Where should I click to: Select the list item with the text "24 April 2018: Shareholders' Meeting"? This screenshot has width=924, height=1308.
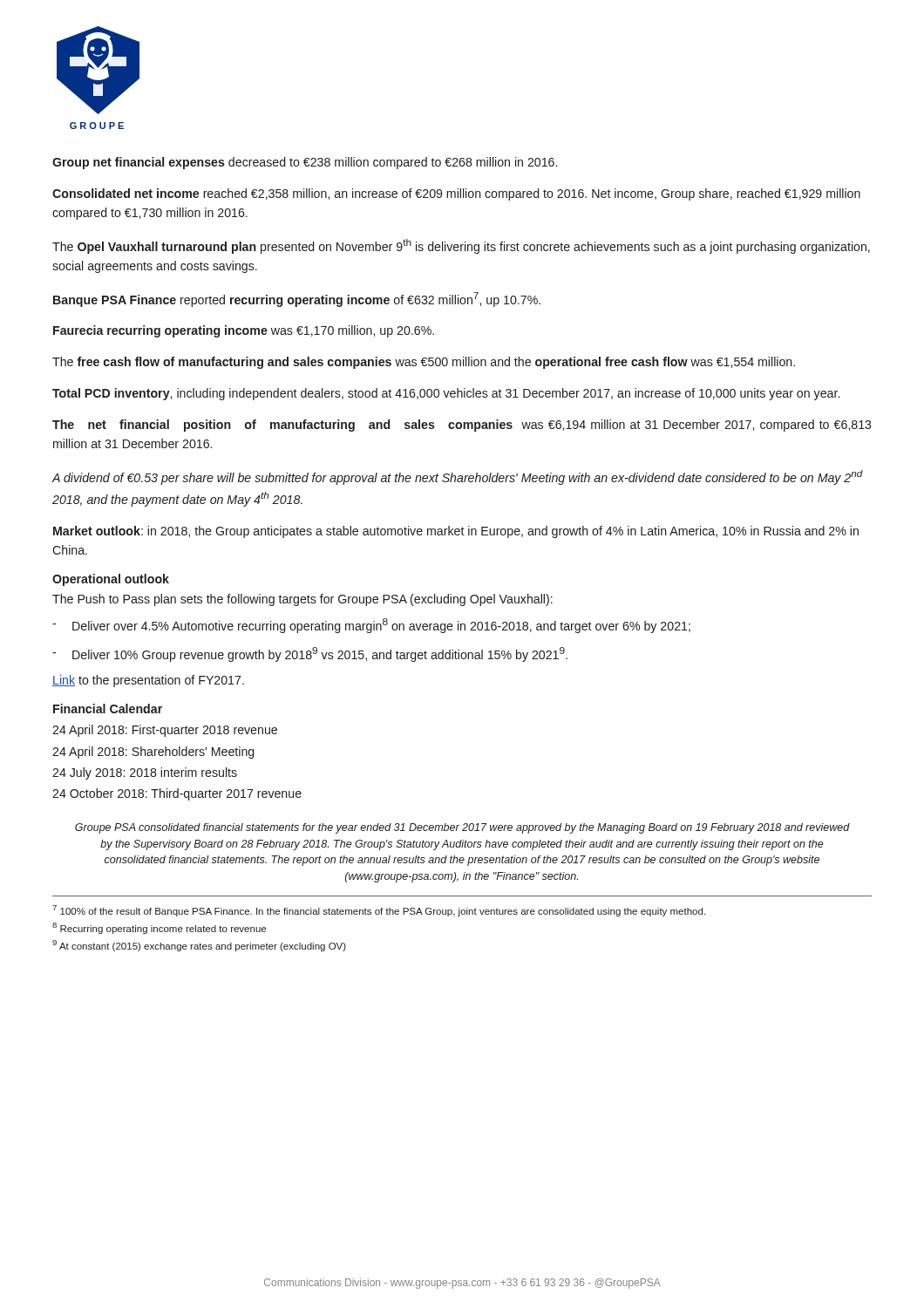click(154, 751)
